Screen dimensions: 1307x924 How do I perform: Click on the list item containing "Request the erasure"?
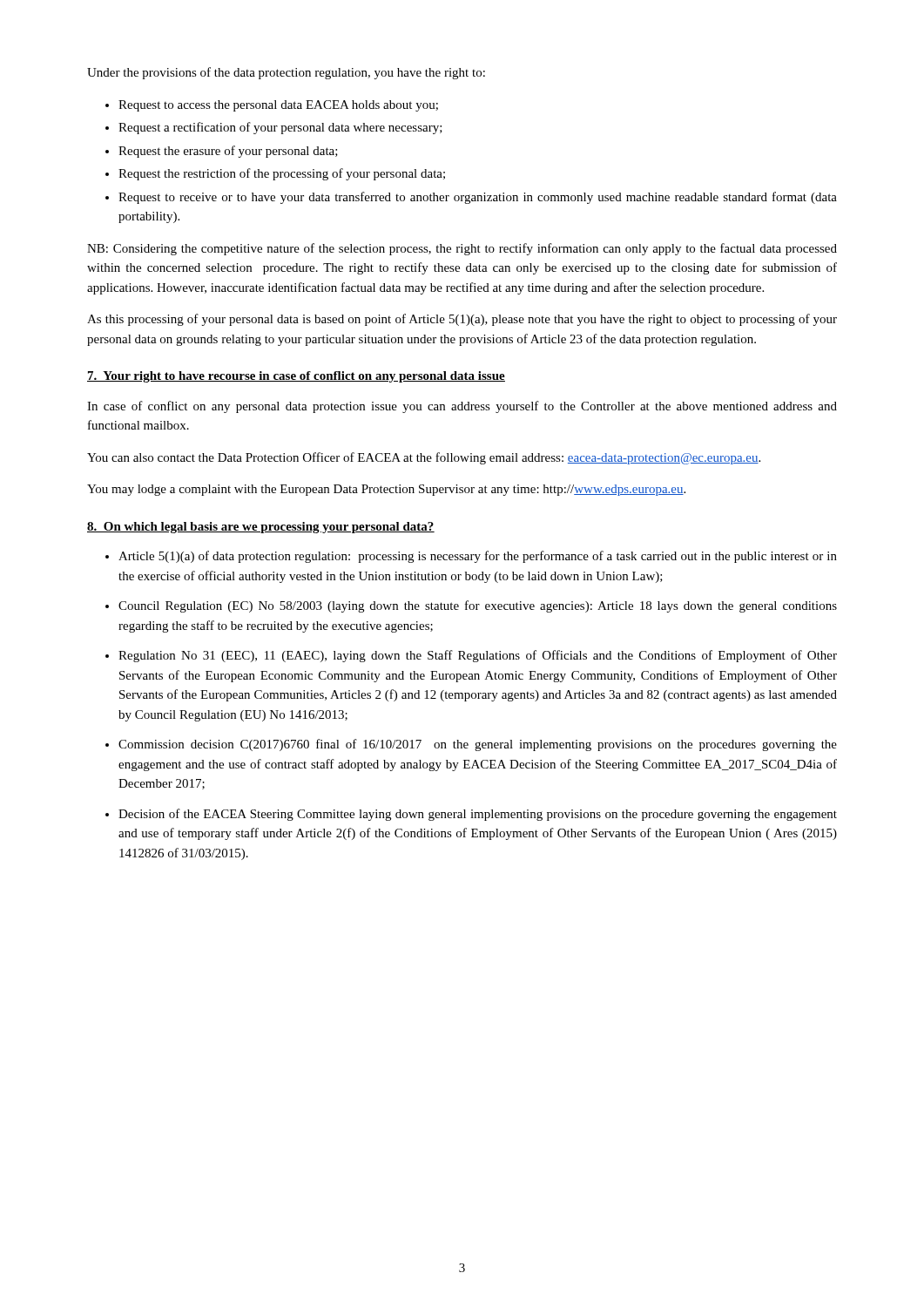228,150
